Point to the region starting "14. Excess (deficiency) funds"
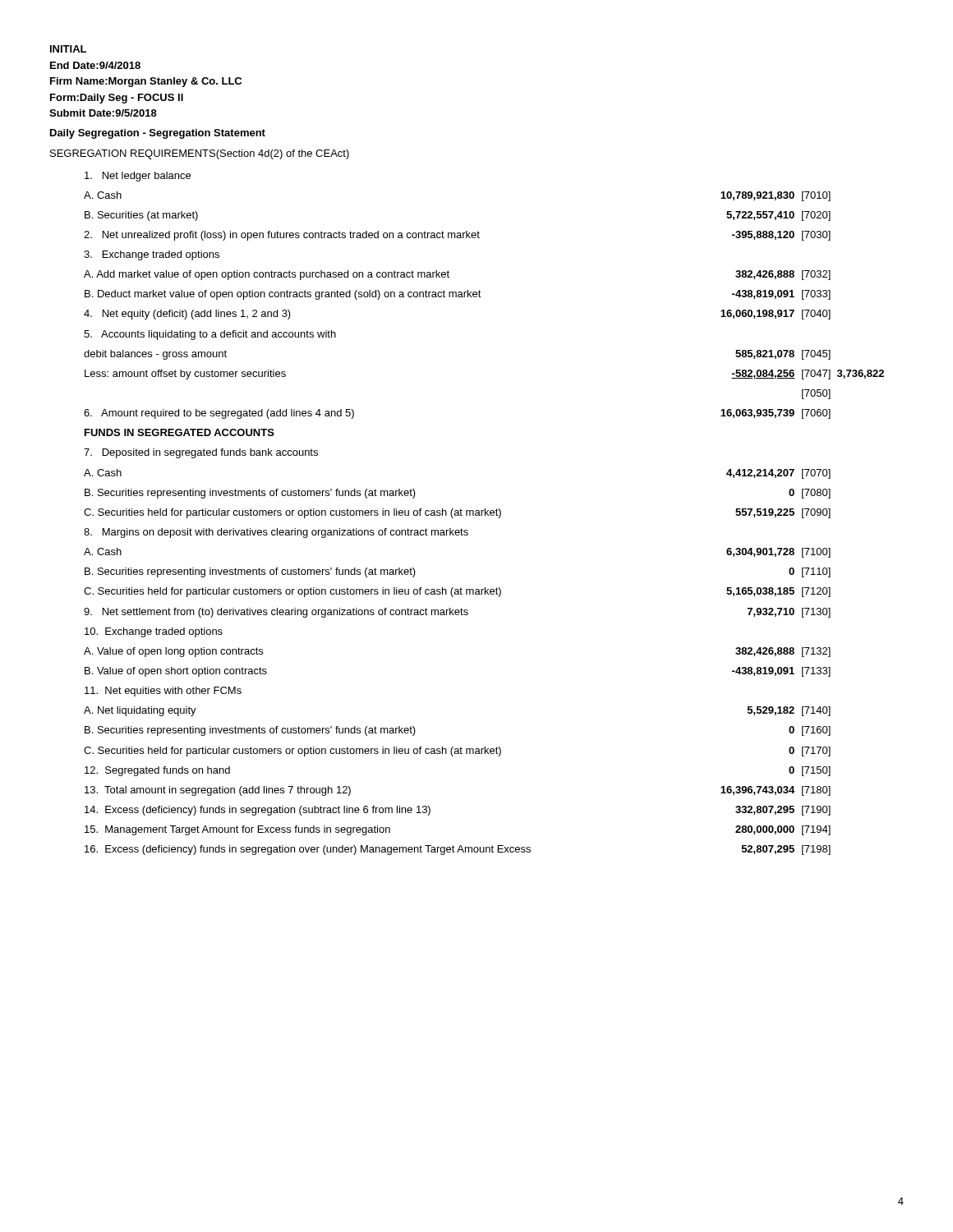The width and height of the screenshot is (953, 1232). [257, 809]
